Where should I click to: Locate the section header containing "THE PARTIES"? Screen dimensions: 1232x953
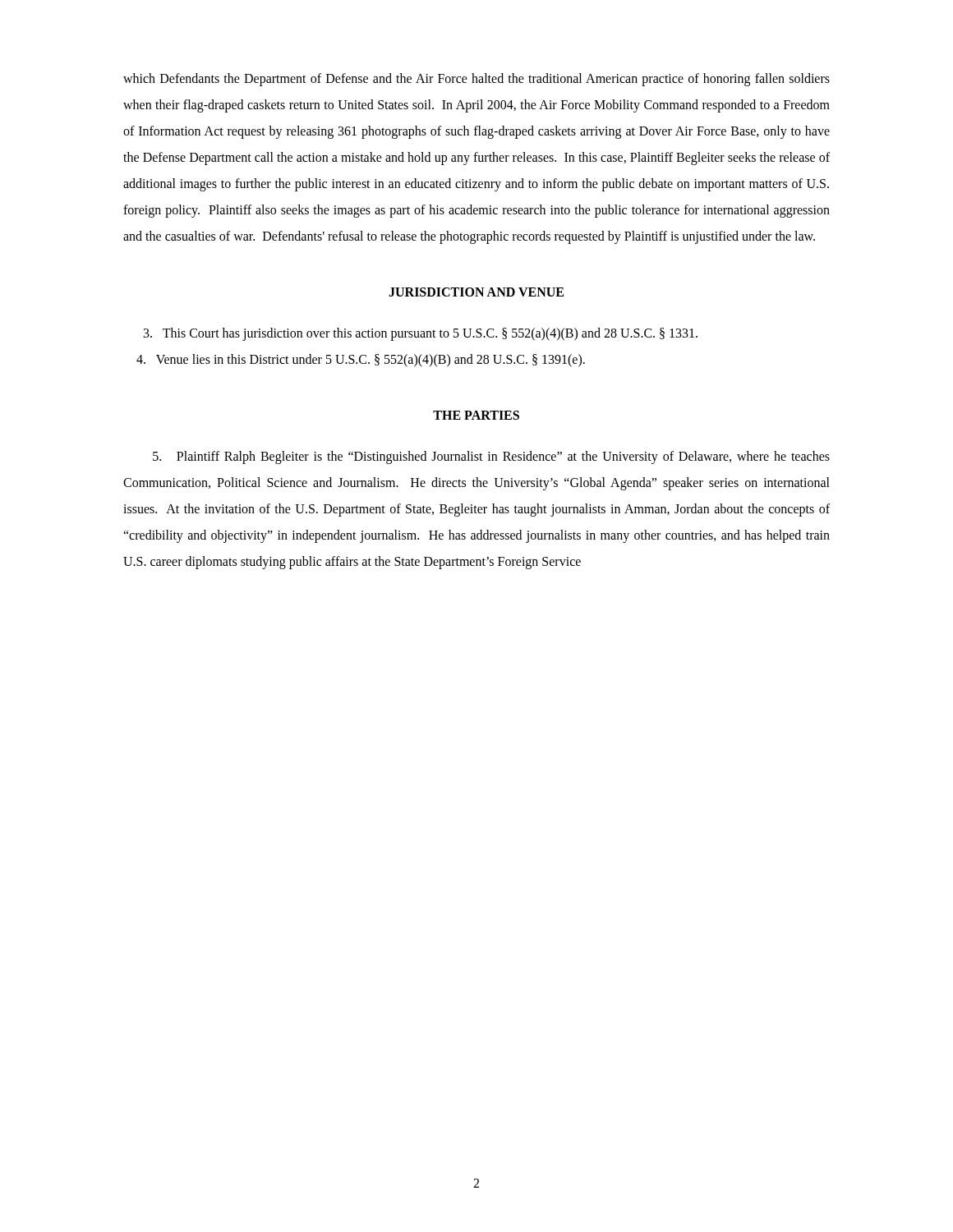pos(476,415)
